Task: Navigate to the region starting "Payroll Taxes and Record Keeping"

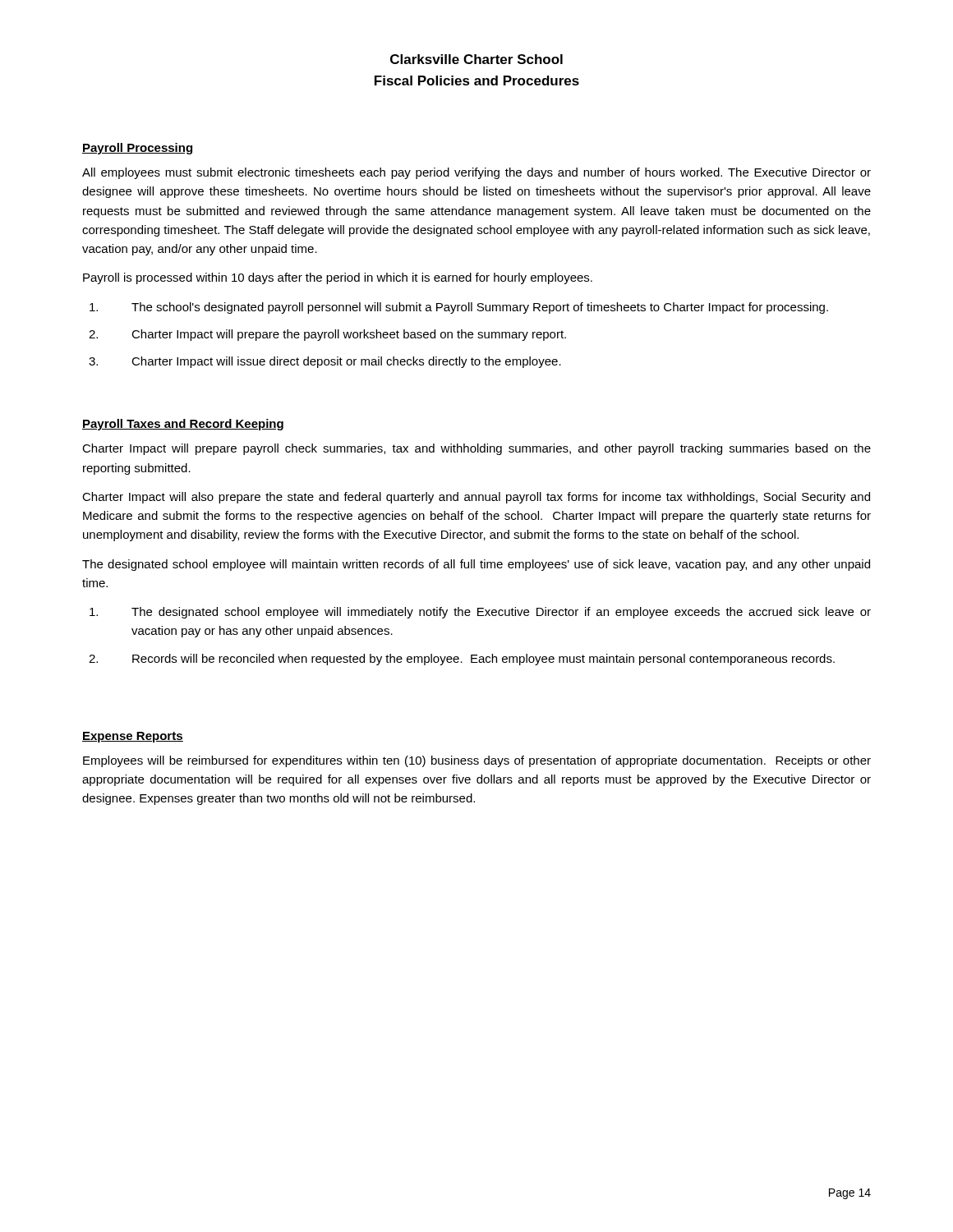Action: point(183,424)
